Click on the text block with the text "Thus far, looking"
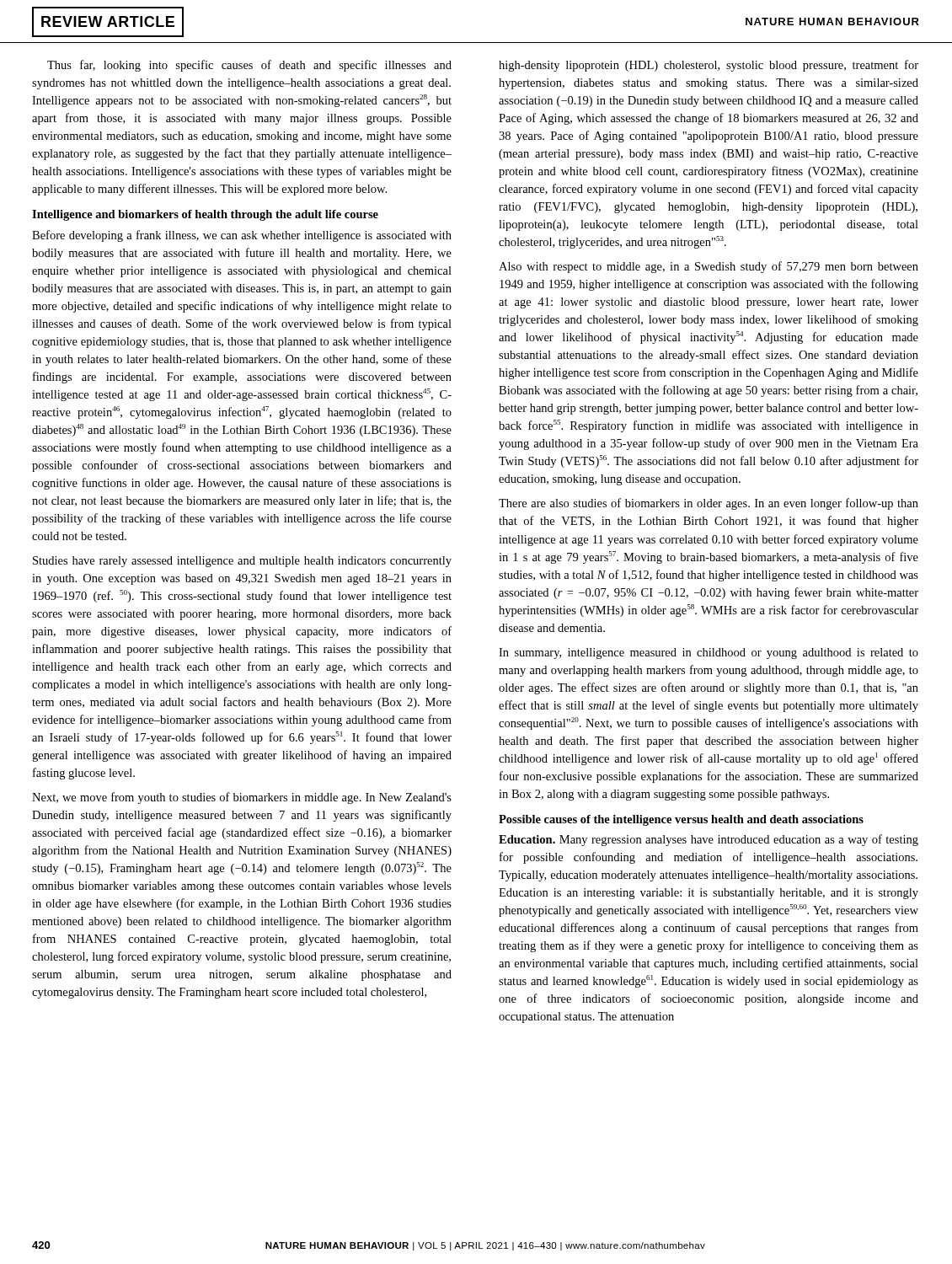The width and height of the screenshot is (952, 1264). (x=242, y=127)
